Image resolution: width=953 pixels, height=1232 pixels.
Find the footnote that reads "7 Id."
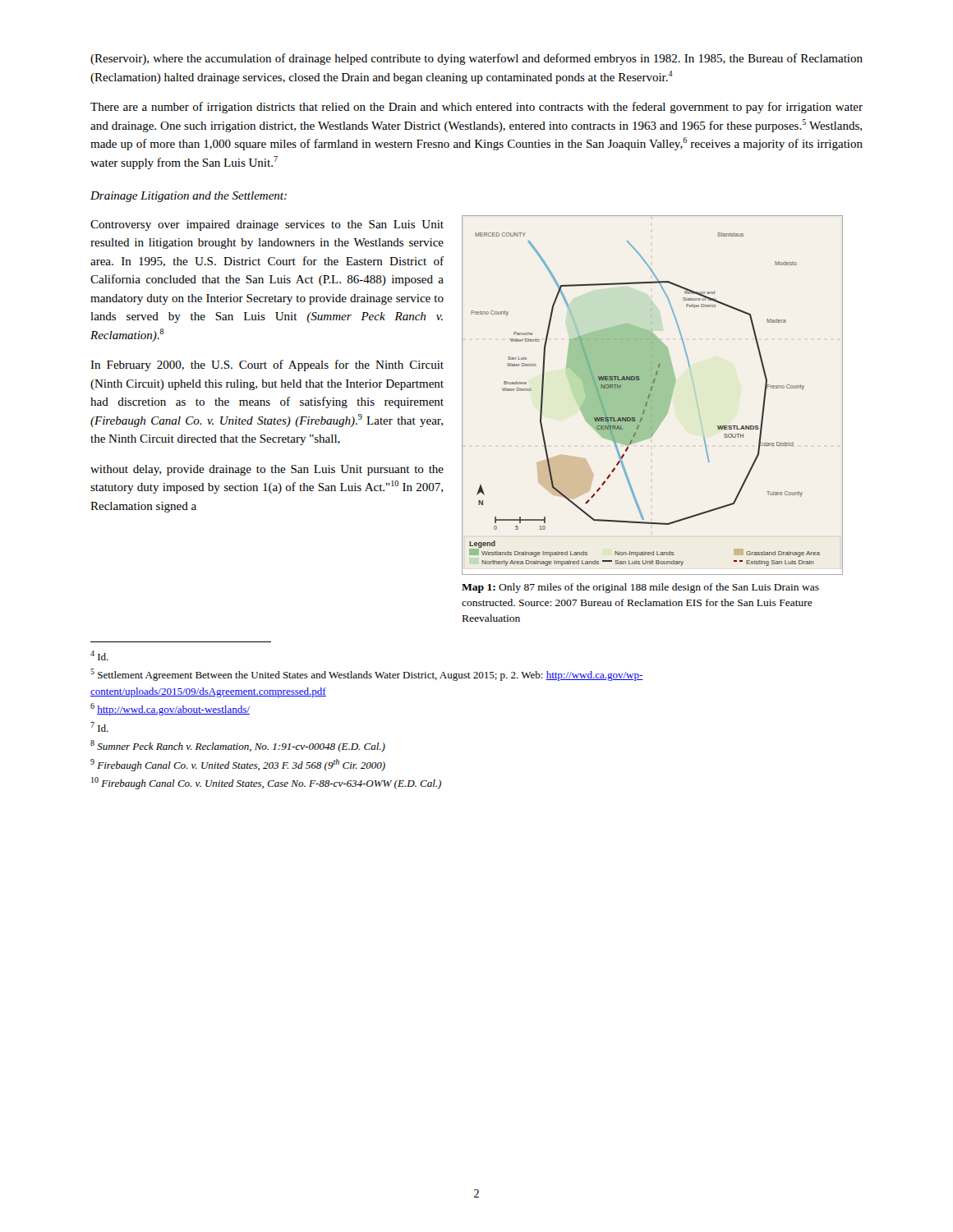coord(100,727)
